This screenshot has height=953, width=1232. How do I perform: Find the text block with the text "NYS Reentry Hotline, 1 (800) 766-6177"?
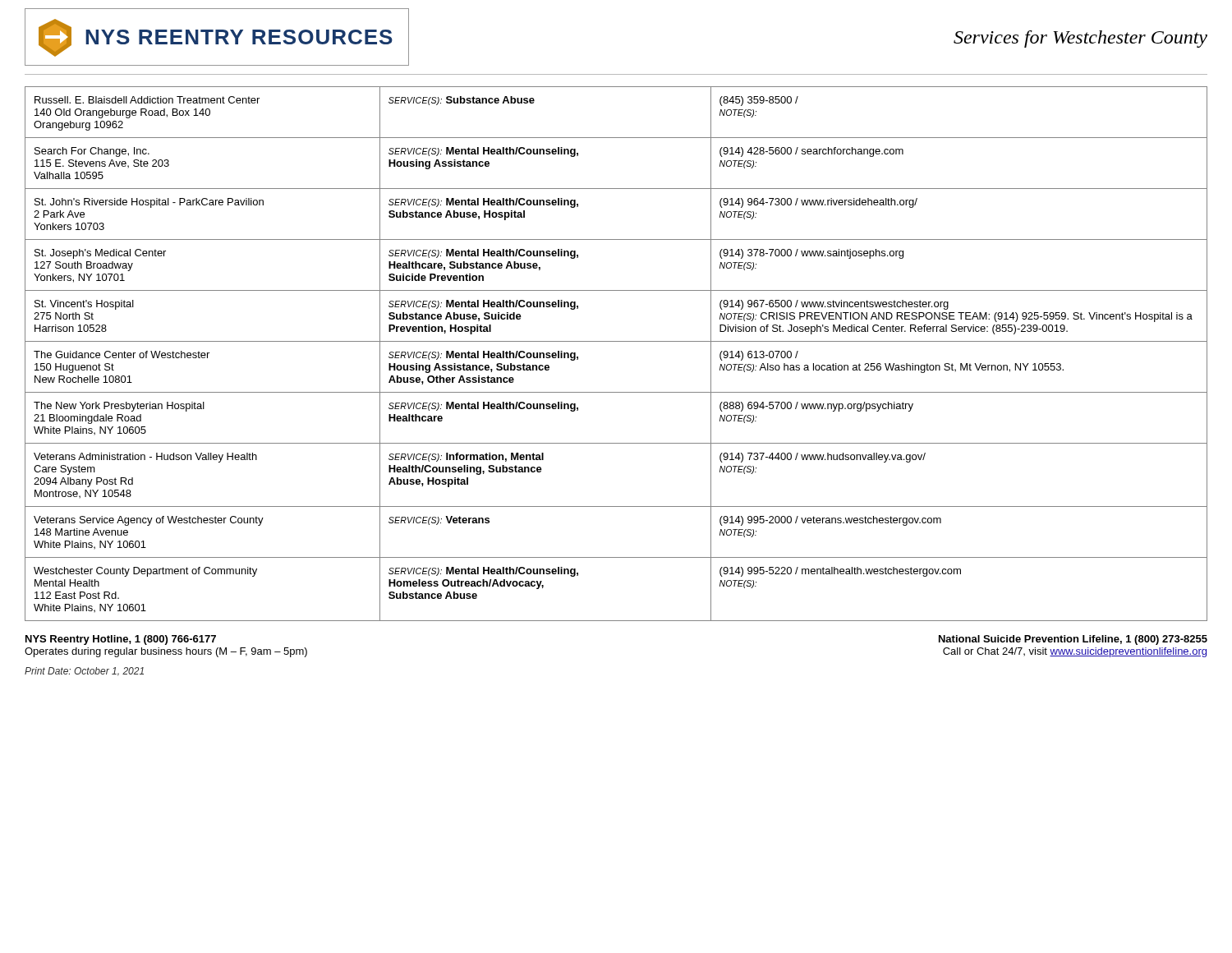(x=166, y=645)
